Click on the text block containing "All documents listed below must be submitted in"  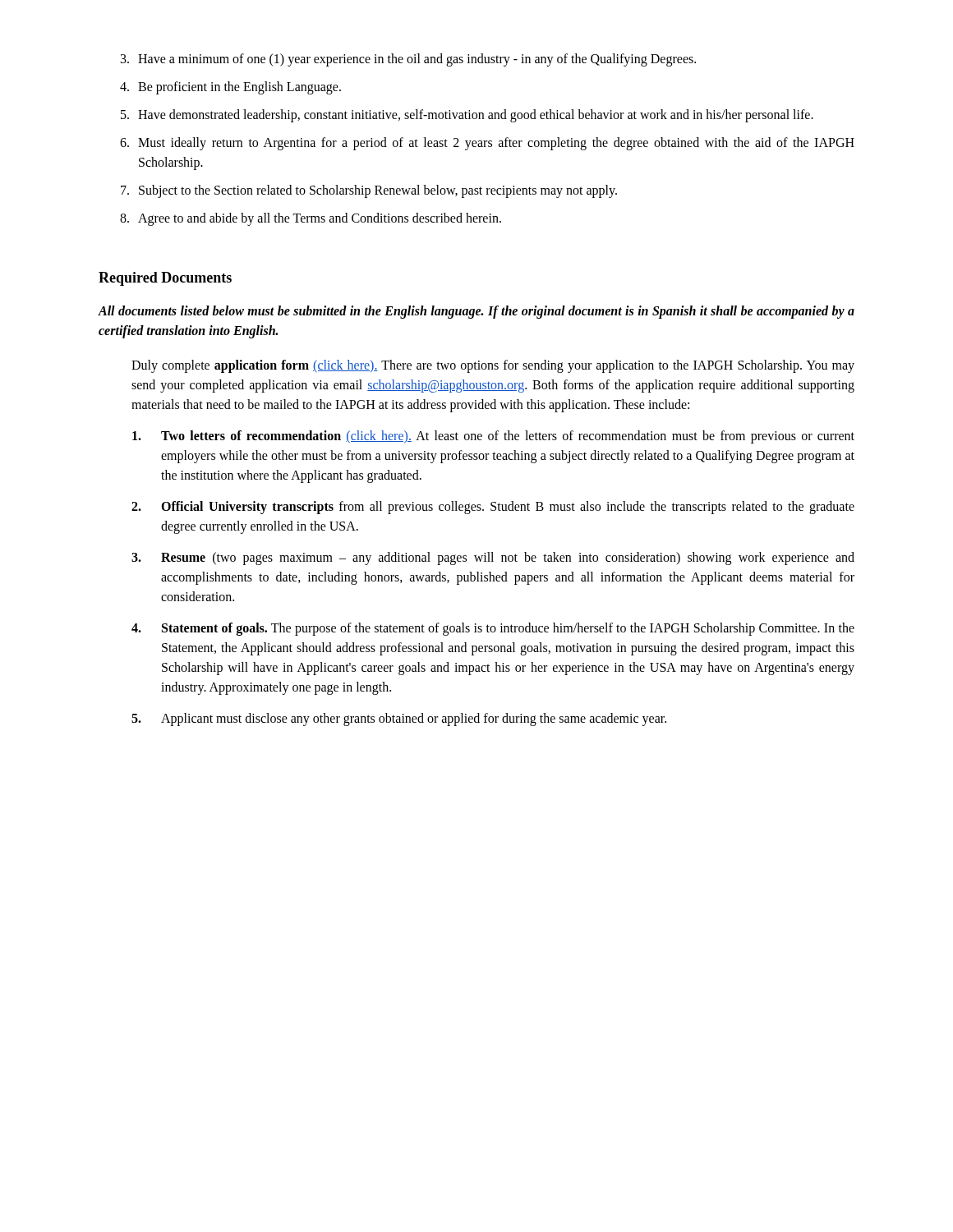[476, 321]
